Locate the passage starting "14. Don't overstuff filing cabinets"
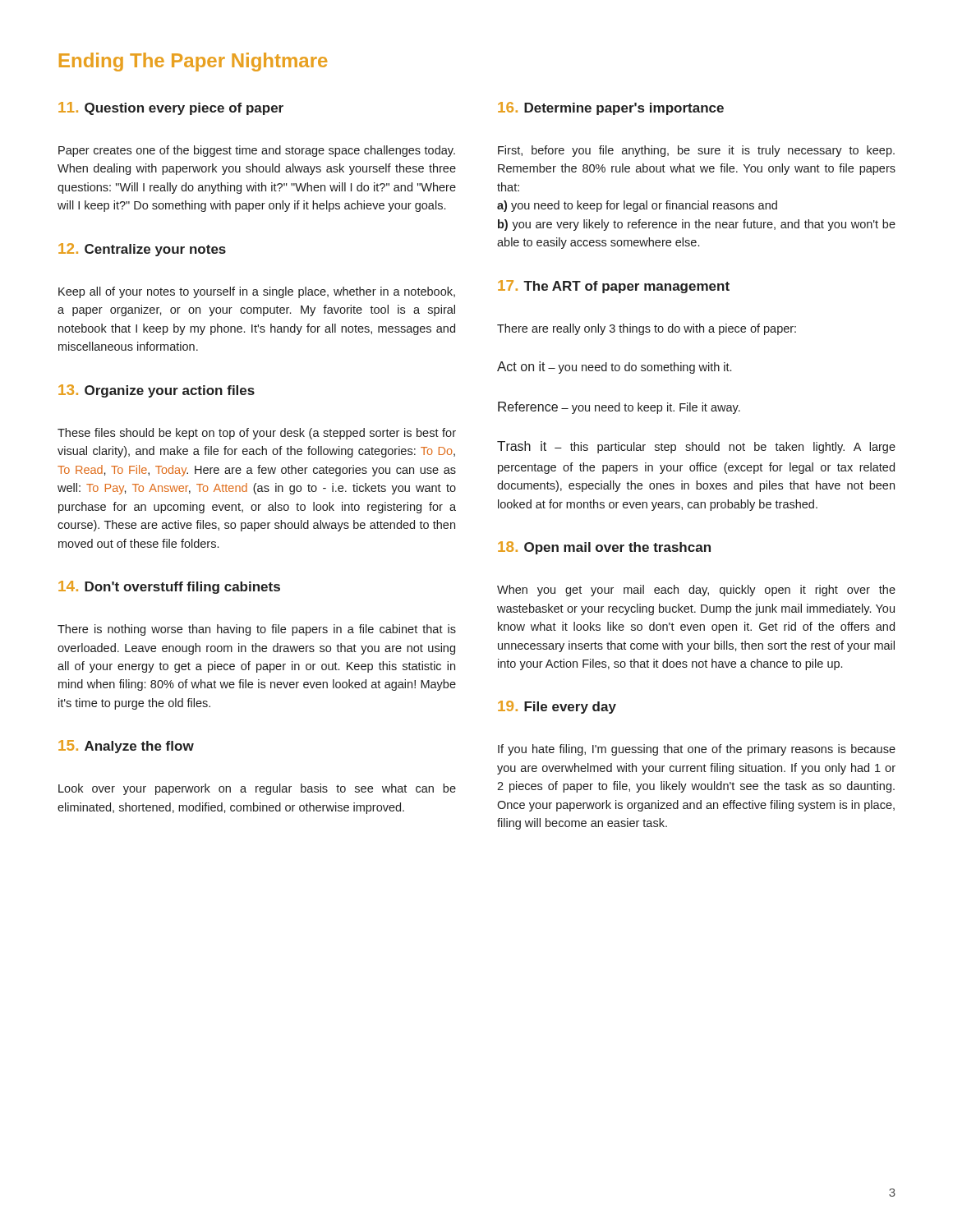 click(257, 586)
